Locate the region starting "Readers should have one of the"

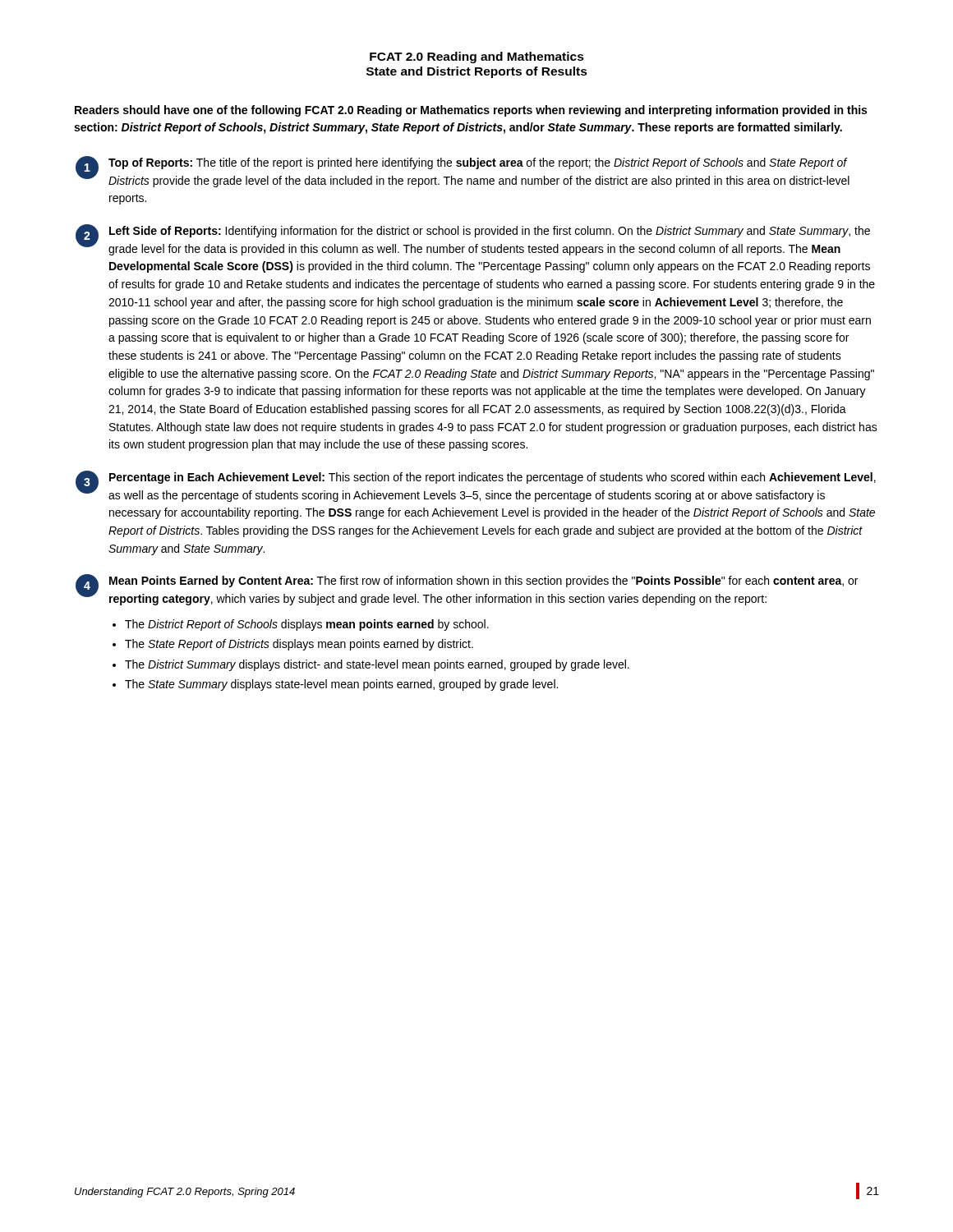(471, 119)
